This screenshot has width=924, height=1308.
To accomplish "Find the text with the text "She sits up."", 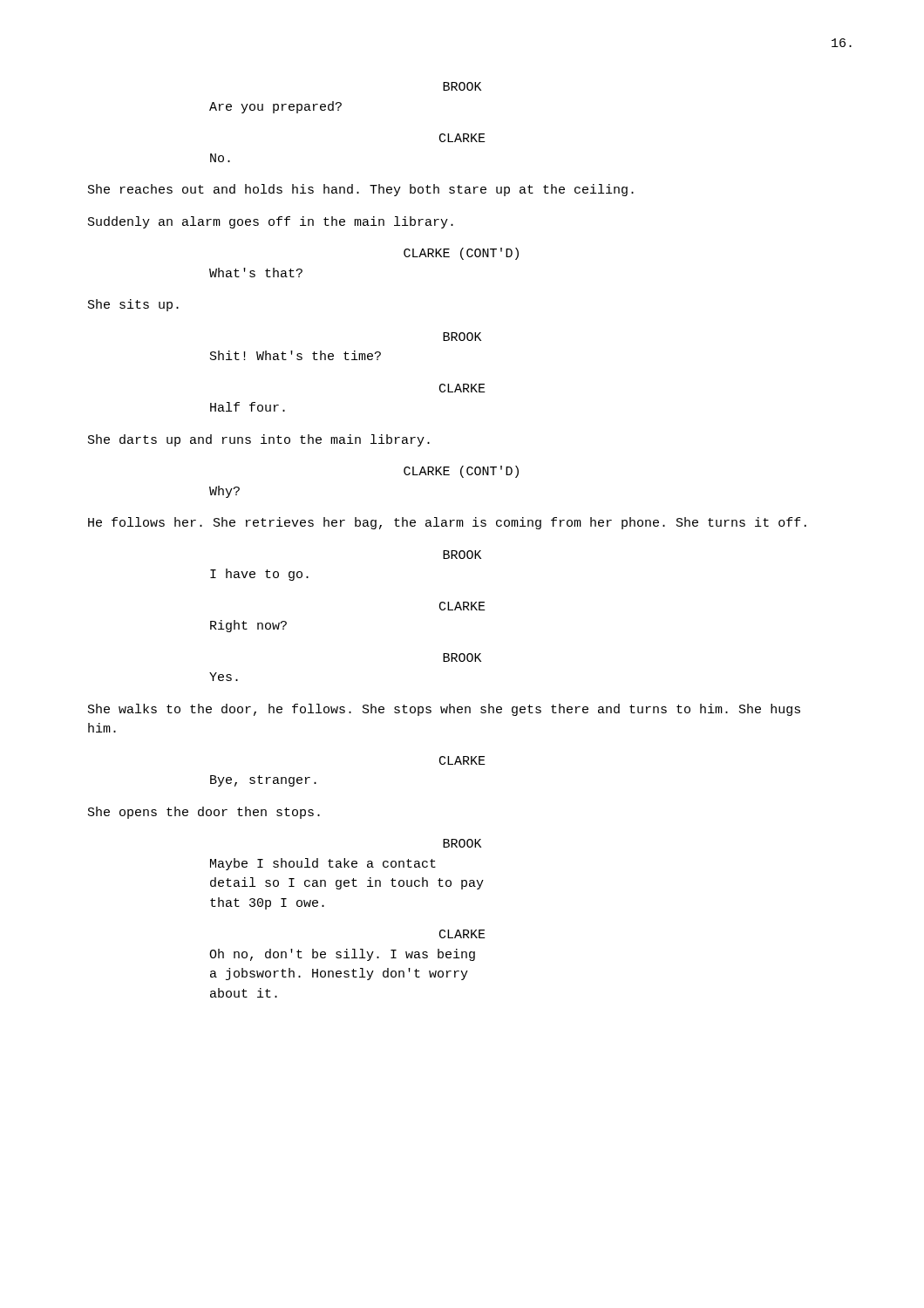I will (134, 306).
